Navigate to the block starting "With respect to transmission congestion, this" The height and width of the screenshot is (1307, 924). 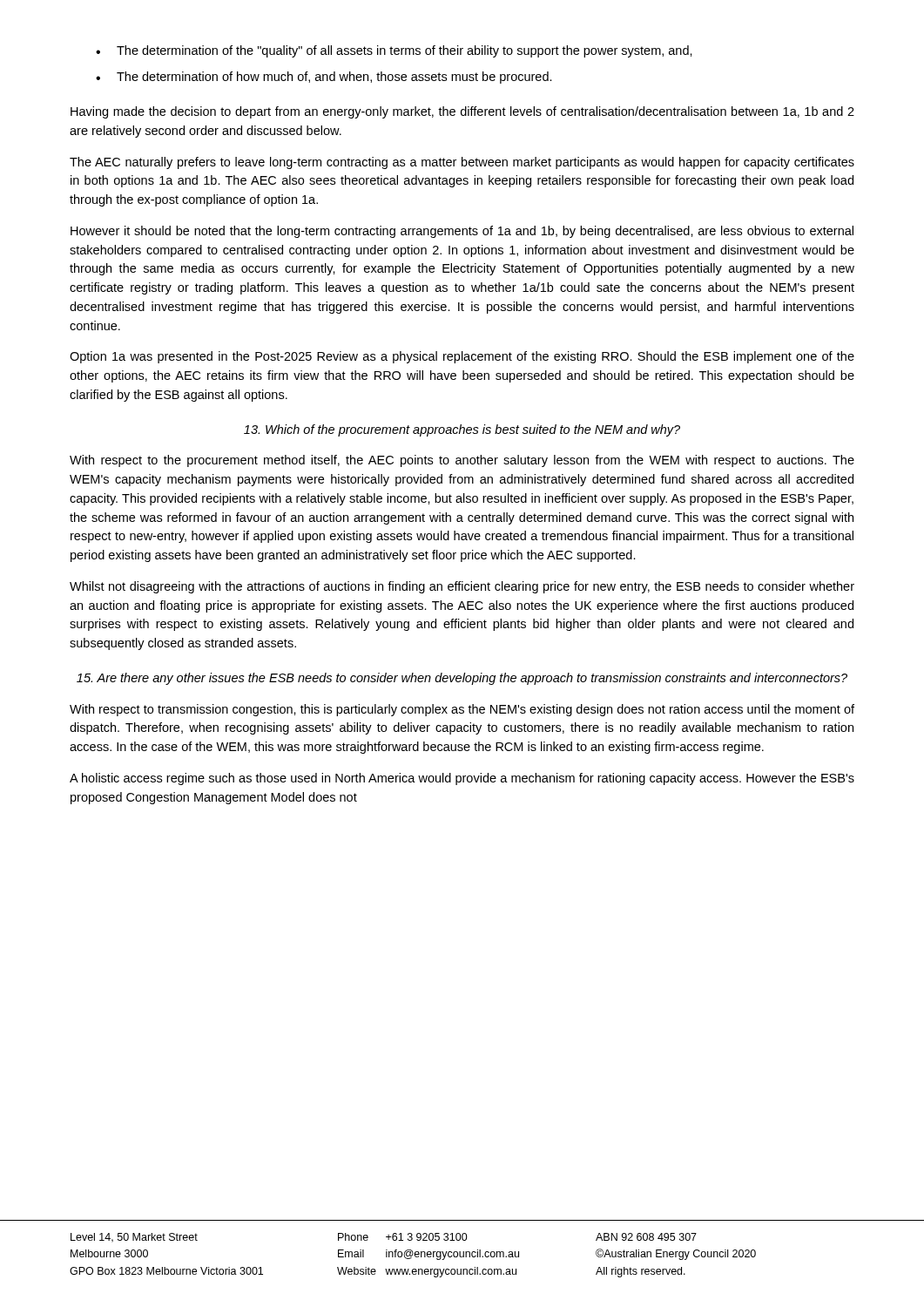coord(462,728)
